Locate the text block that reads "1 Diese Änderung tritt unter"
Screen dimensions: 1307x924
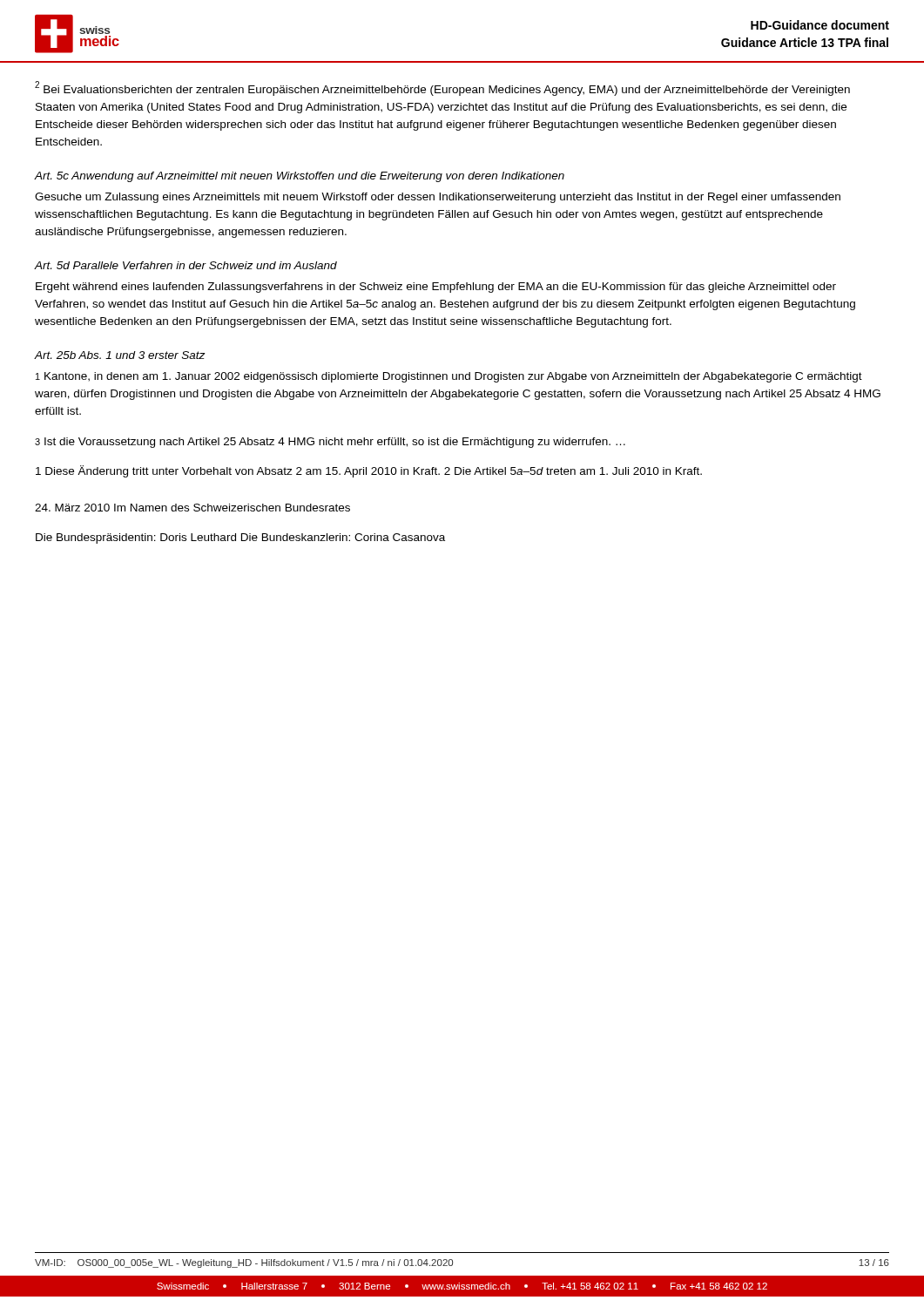(x=369, y=471)
